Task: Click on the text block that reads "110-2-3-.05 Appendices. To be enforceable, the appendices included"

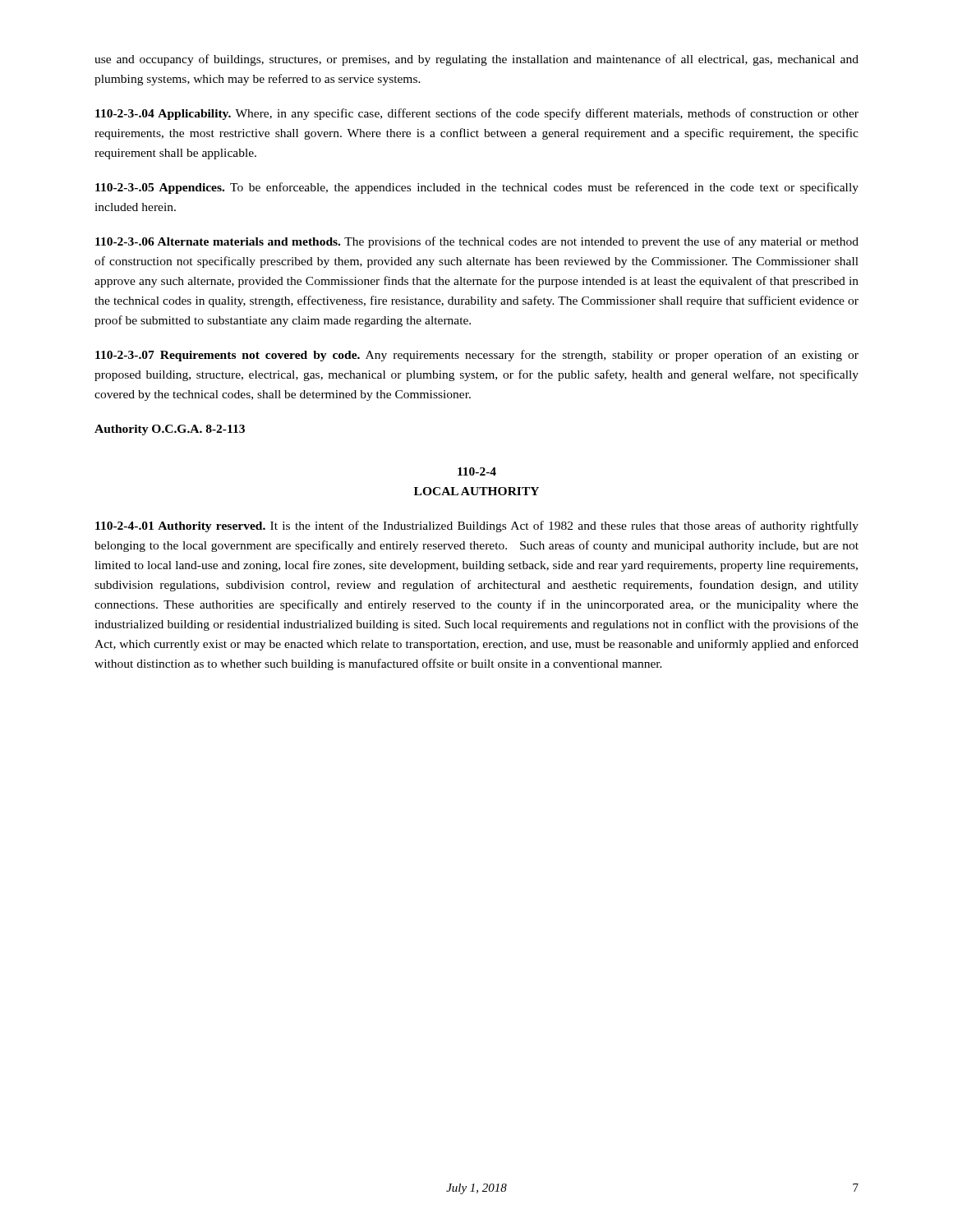Action: pyautogui.click(x=476, y=197)
